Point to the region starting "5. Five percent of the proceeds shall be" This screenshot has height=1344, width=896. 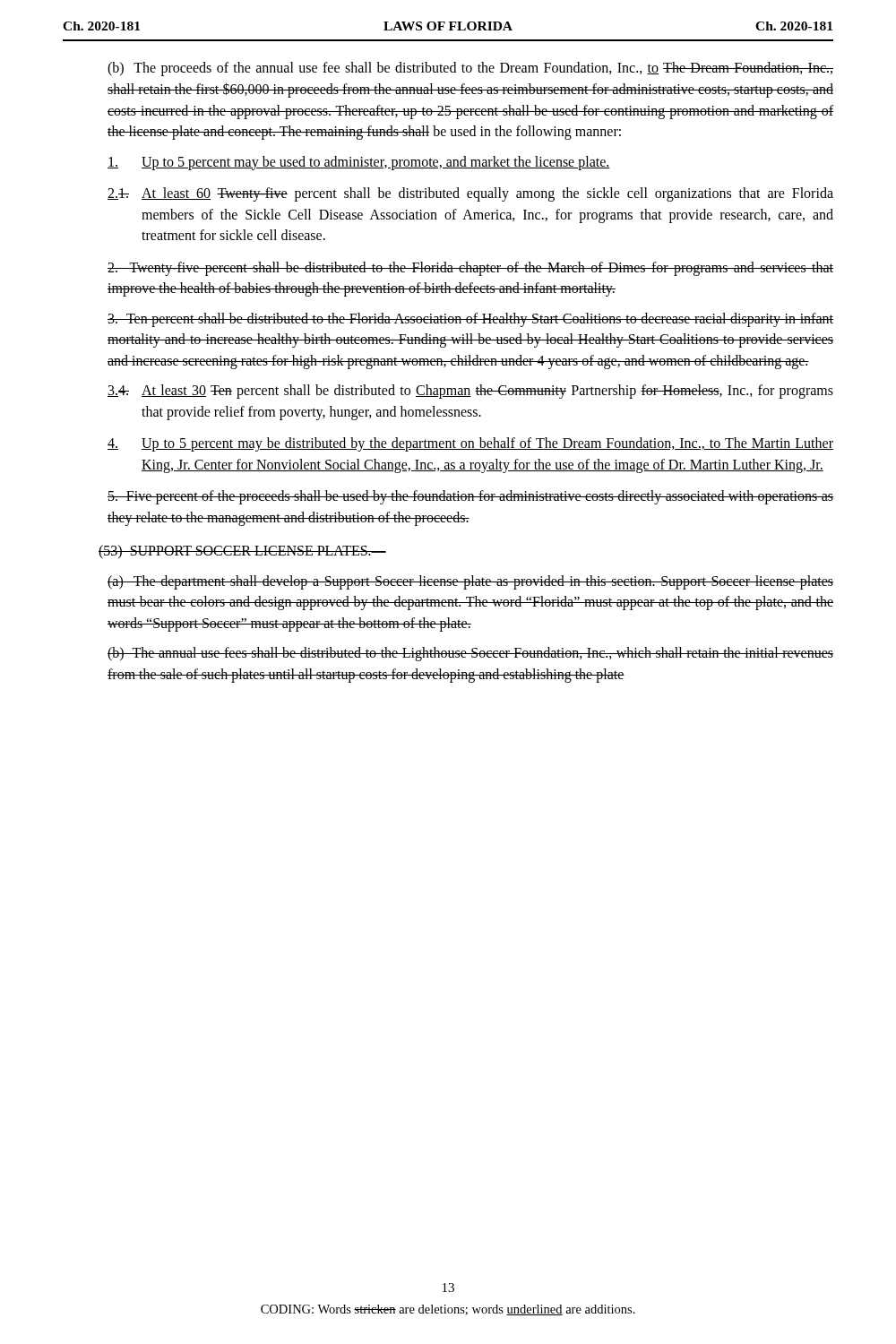pos(470,507)
